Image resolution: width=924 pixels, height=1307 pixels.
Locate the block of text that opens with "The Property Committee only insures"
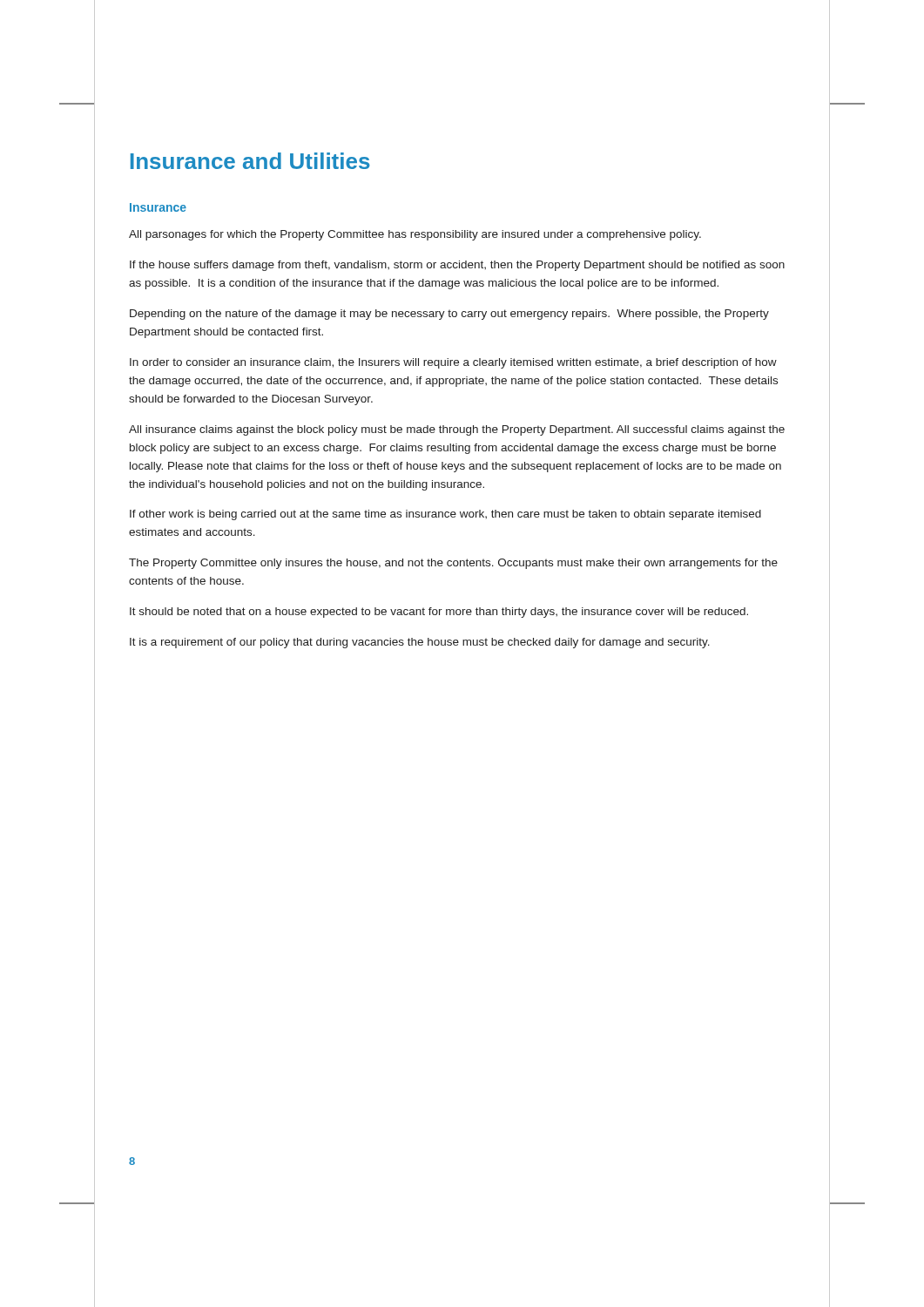click(x=462, y=573)
